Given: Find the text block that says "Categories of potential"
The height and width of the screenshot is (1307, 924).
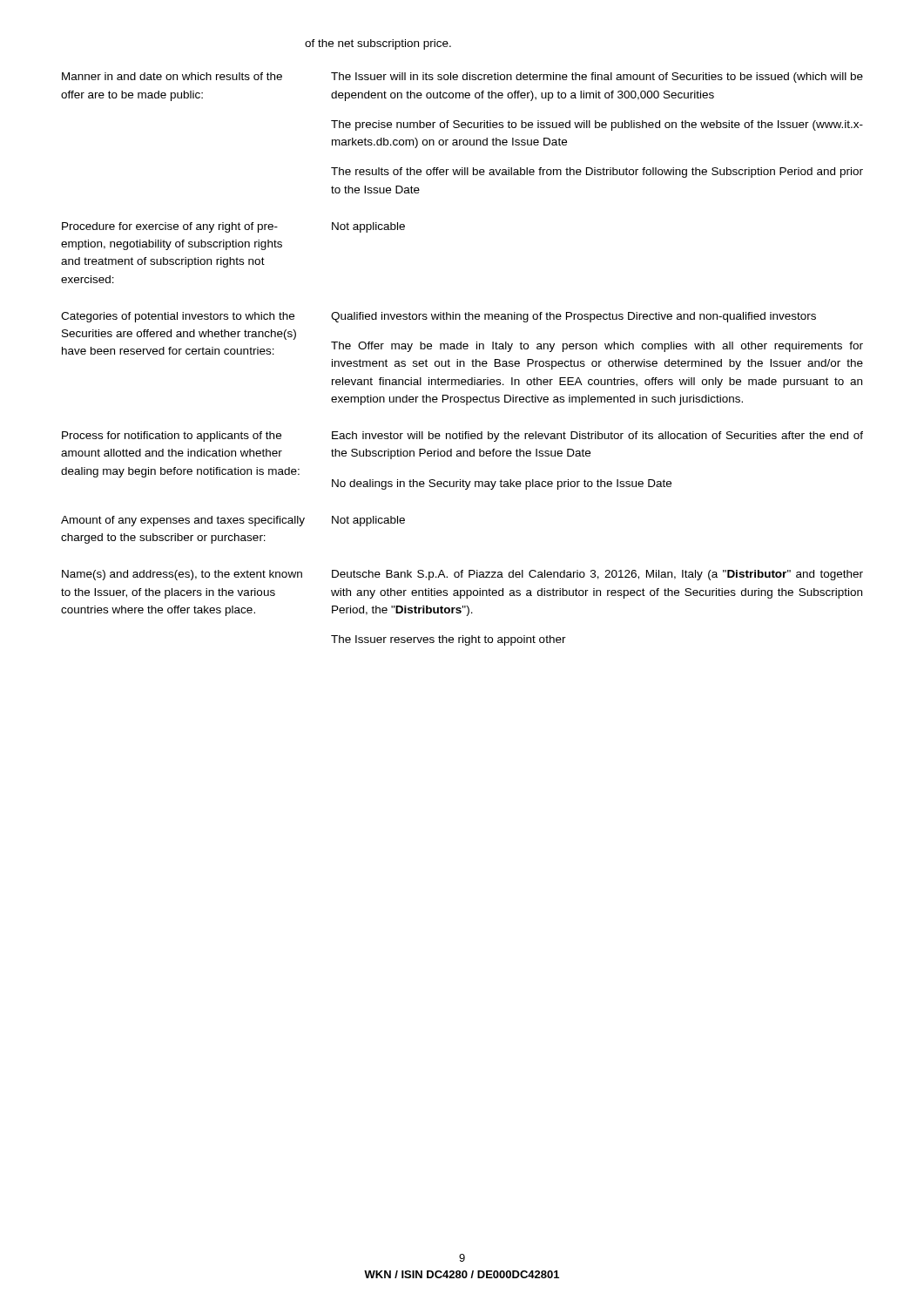Looking at the screenshot, I should [183, 334].
